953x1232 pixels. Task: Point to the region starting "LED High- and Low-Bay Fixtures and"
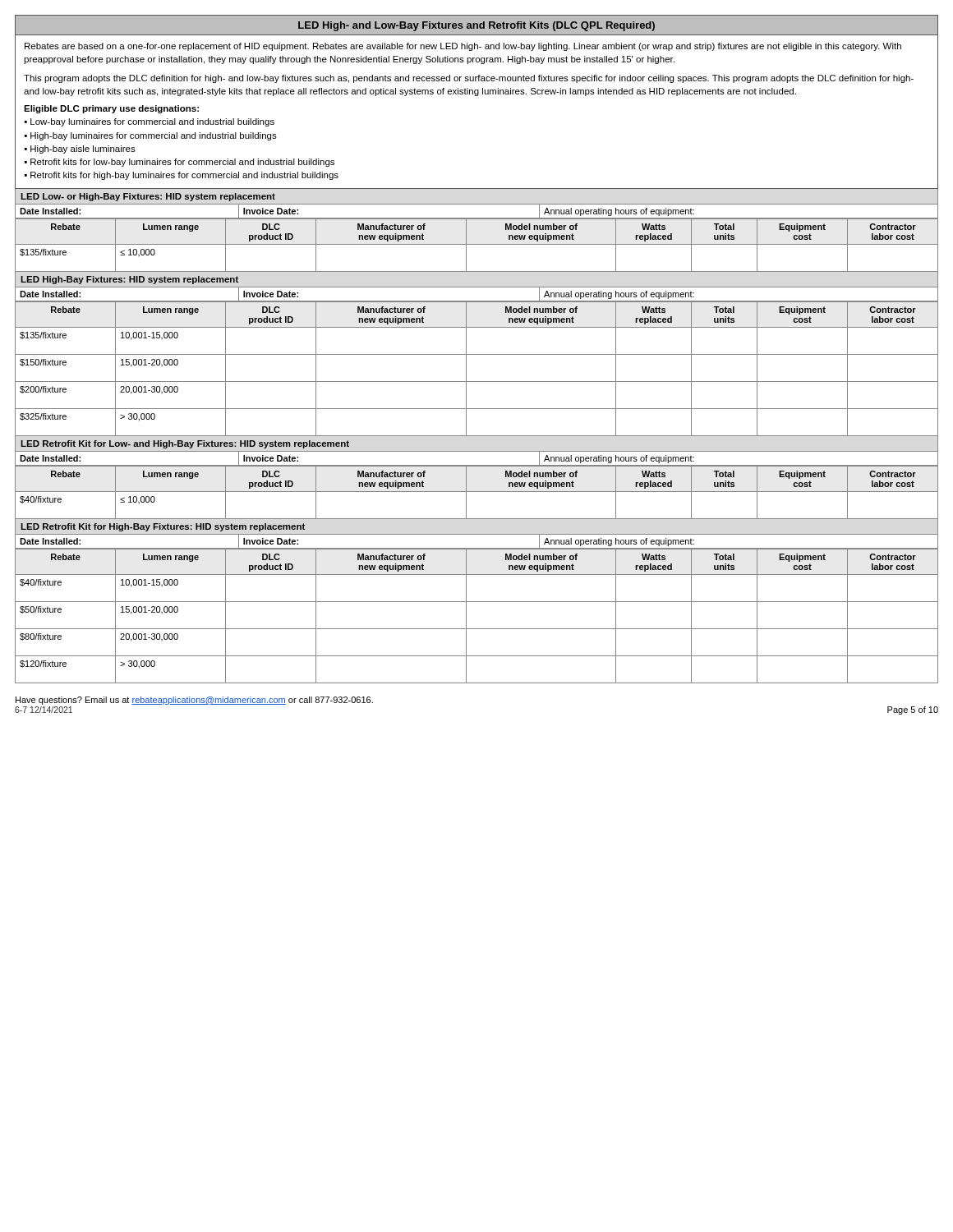pos(476,25)
